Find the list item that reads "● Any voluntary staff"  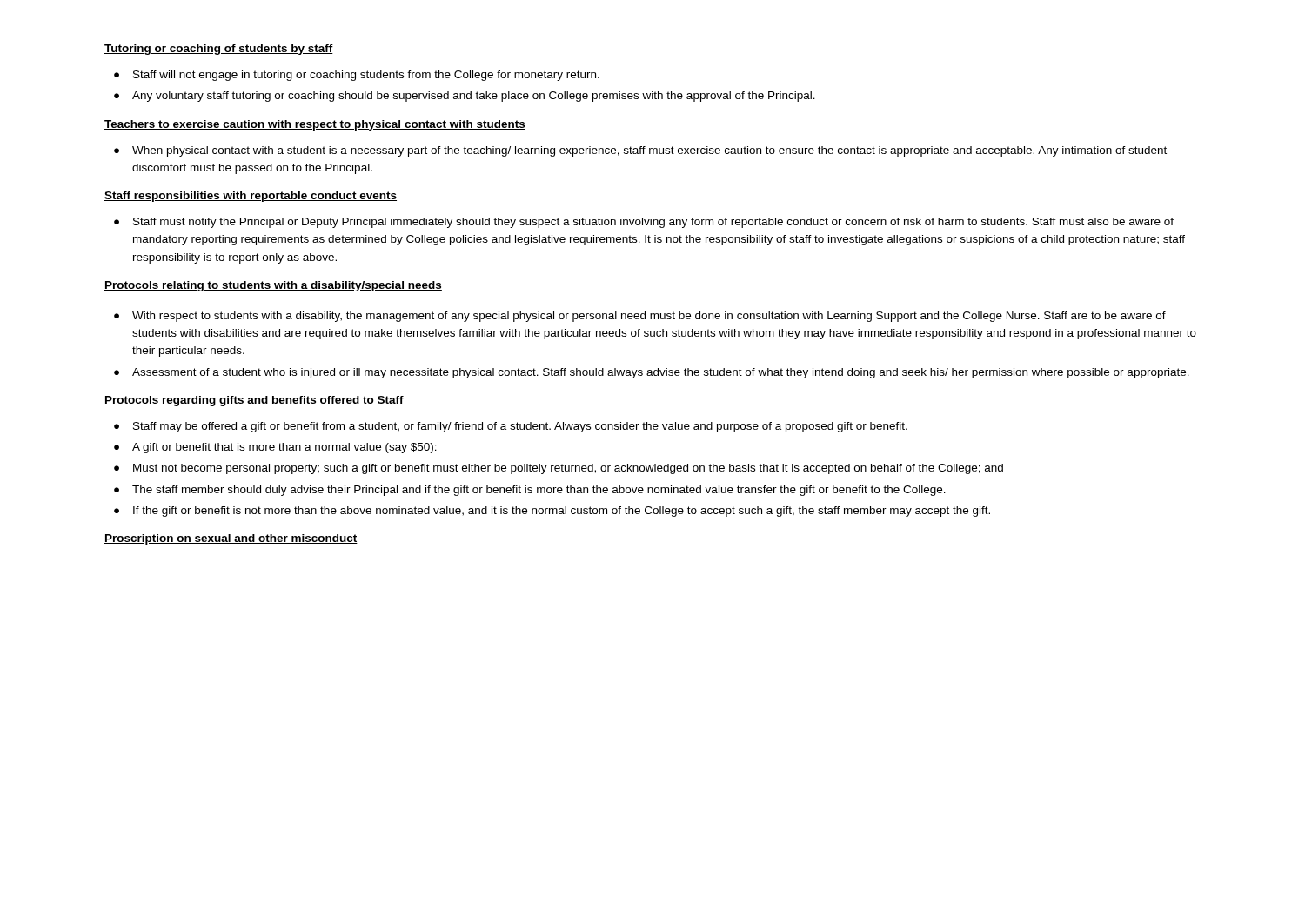coord(657,96)
